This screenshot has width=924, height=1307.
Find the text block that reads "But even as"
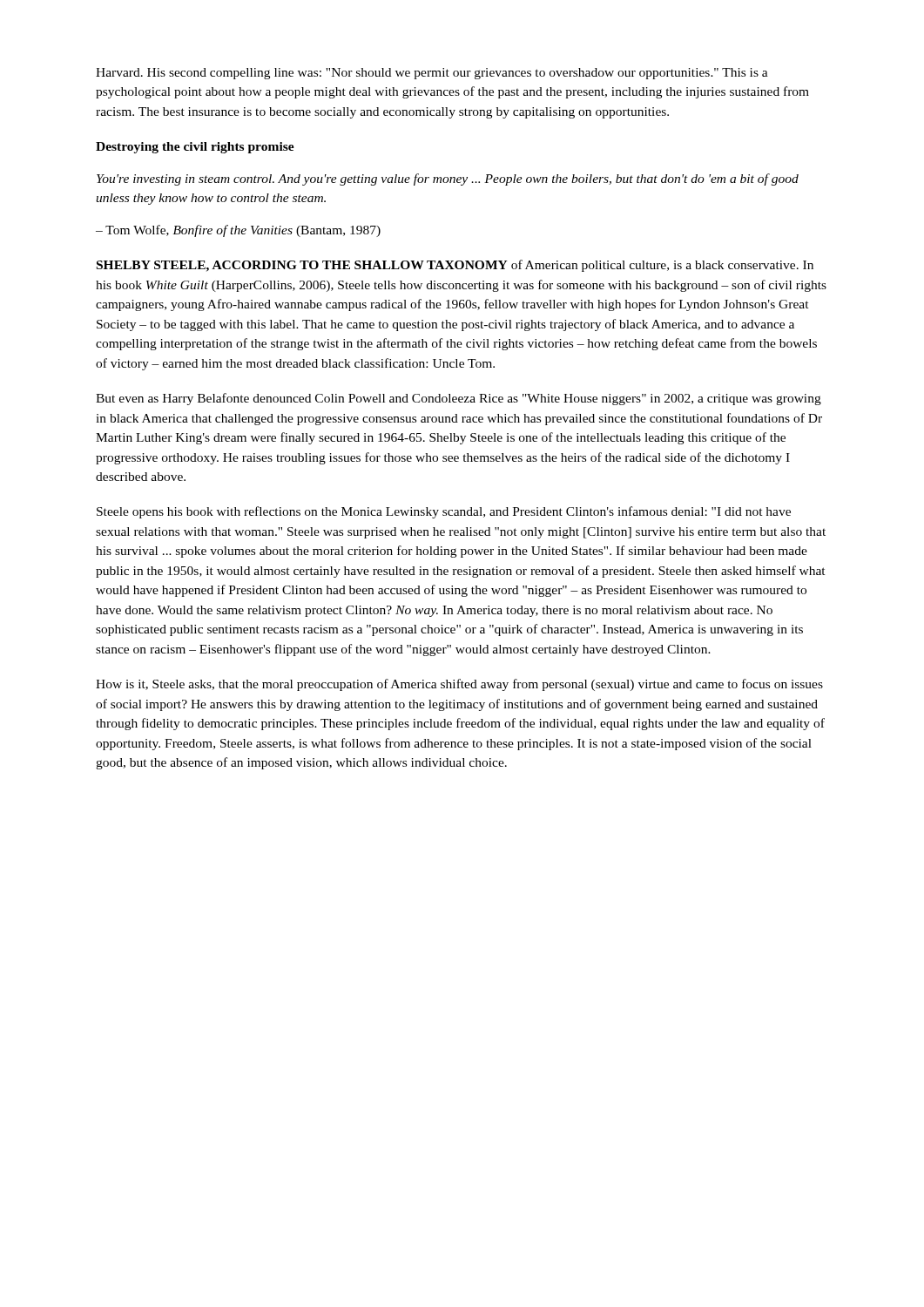point(459,437)
